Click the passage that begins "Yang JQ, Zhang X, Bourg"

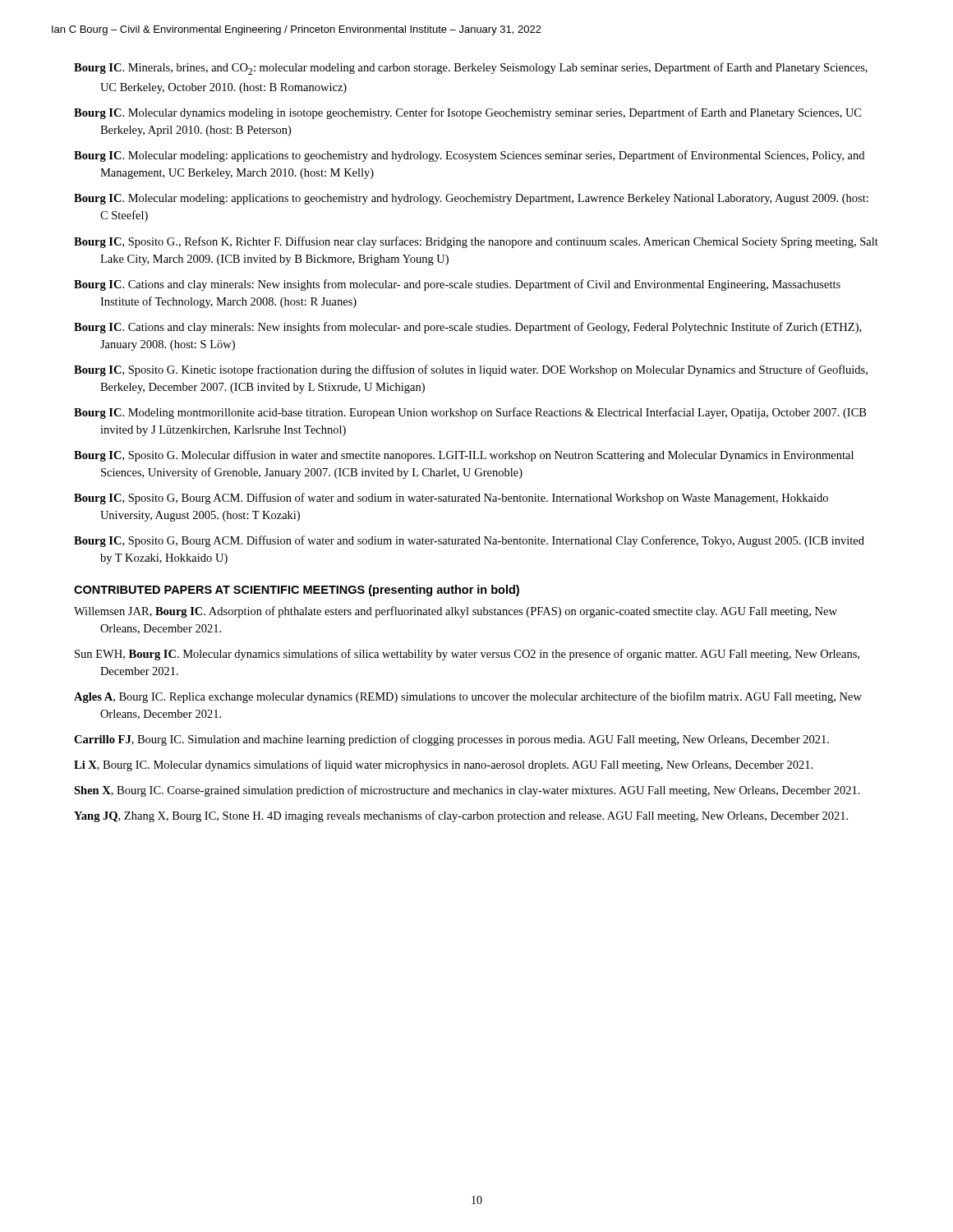(476, 816)
